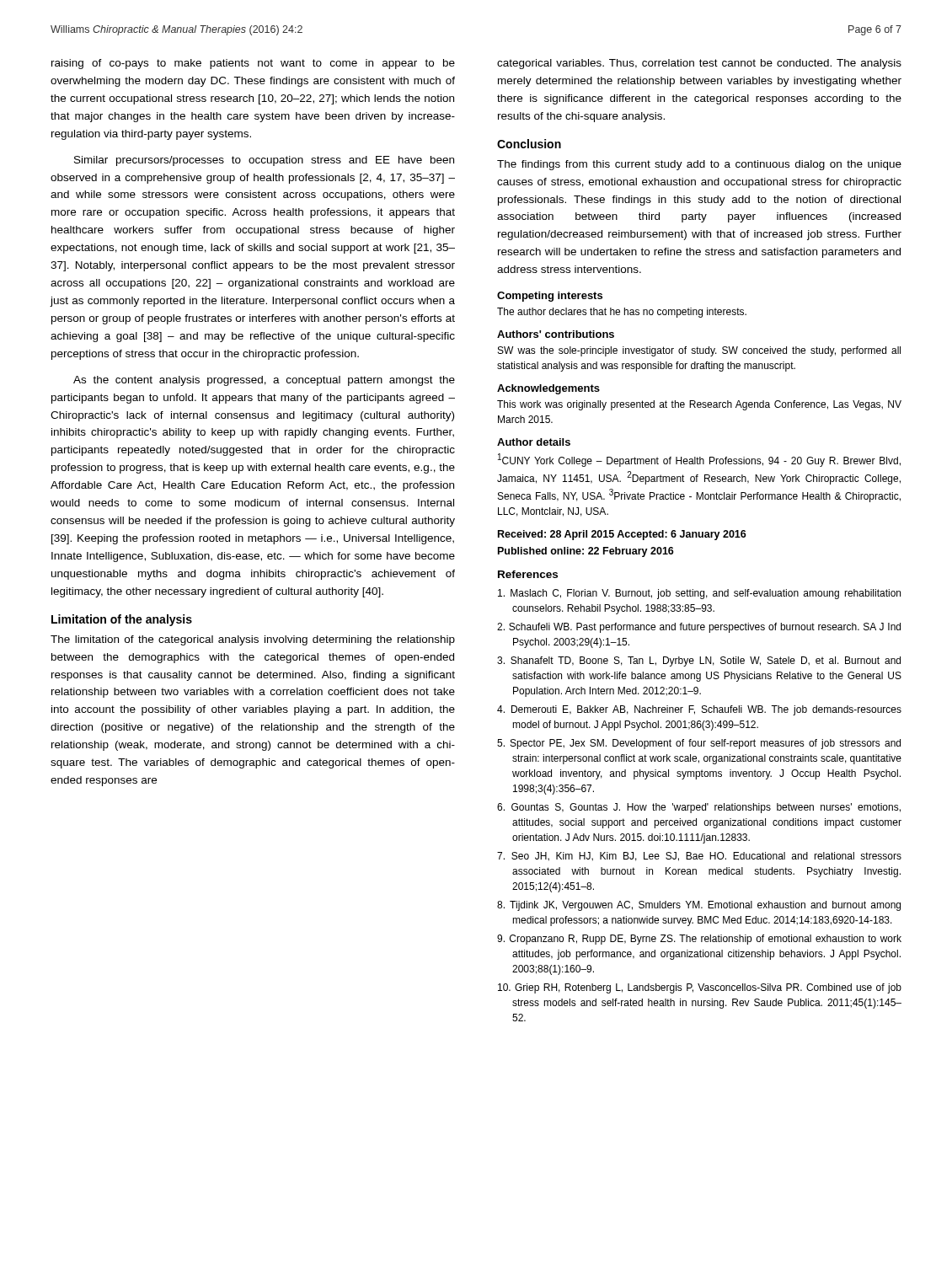The image size is (952, 1264).
Task: Find the list item containing "7. Seo JH, Kim"
Action: (x=699, y=871)
